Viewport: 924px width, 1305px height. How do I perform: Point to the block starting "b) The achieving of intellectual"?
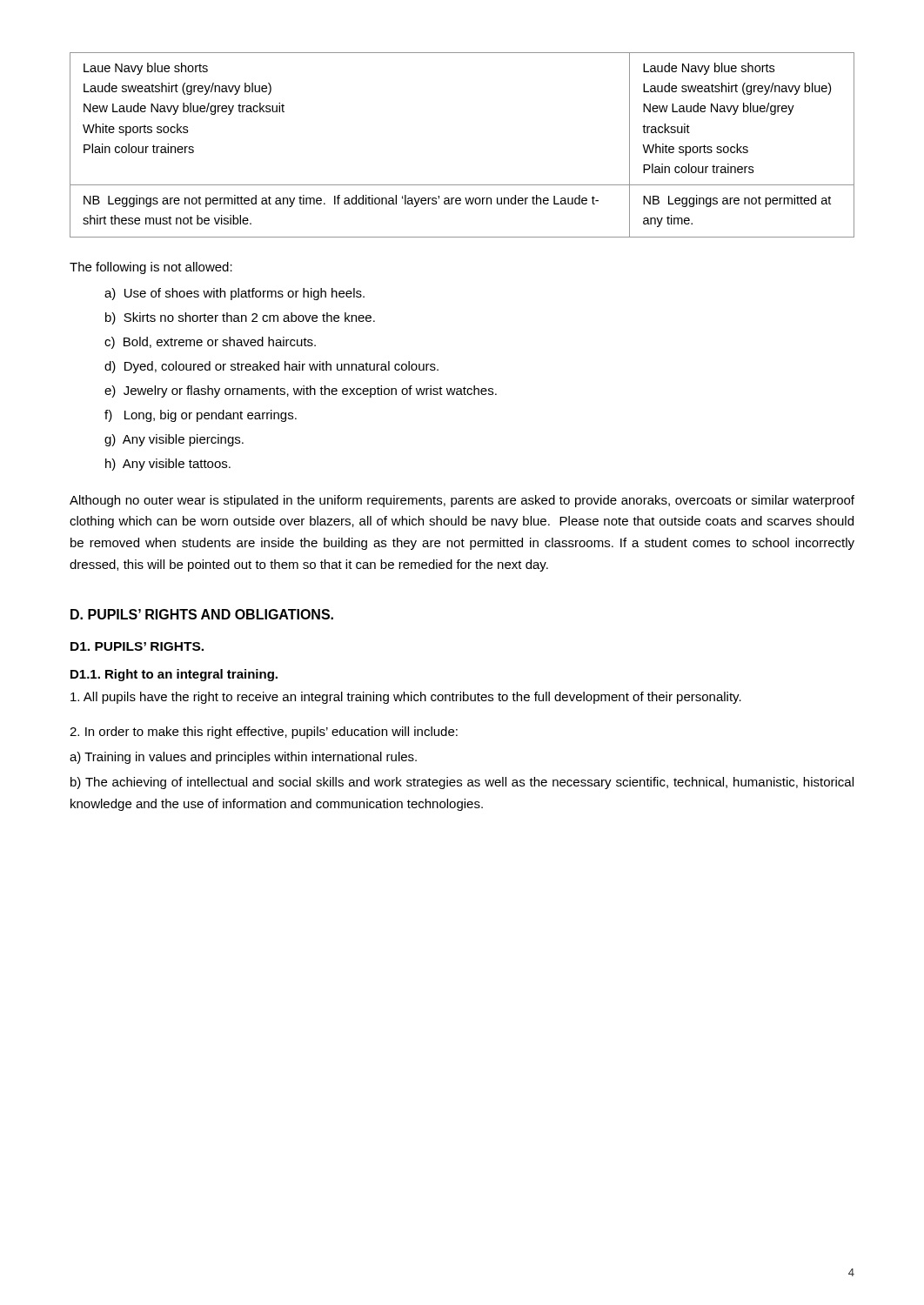click(x=462, y=792)
